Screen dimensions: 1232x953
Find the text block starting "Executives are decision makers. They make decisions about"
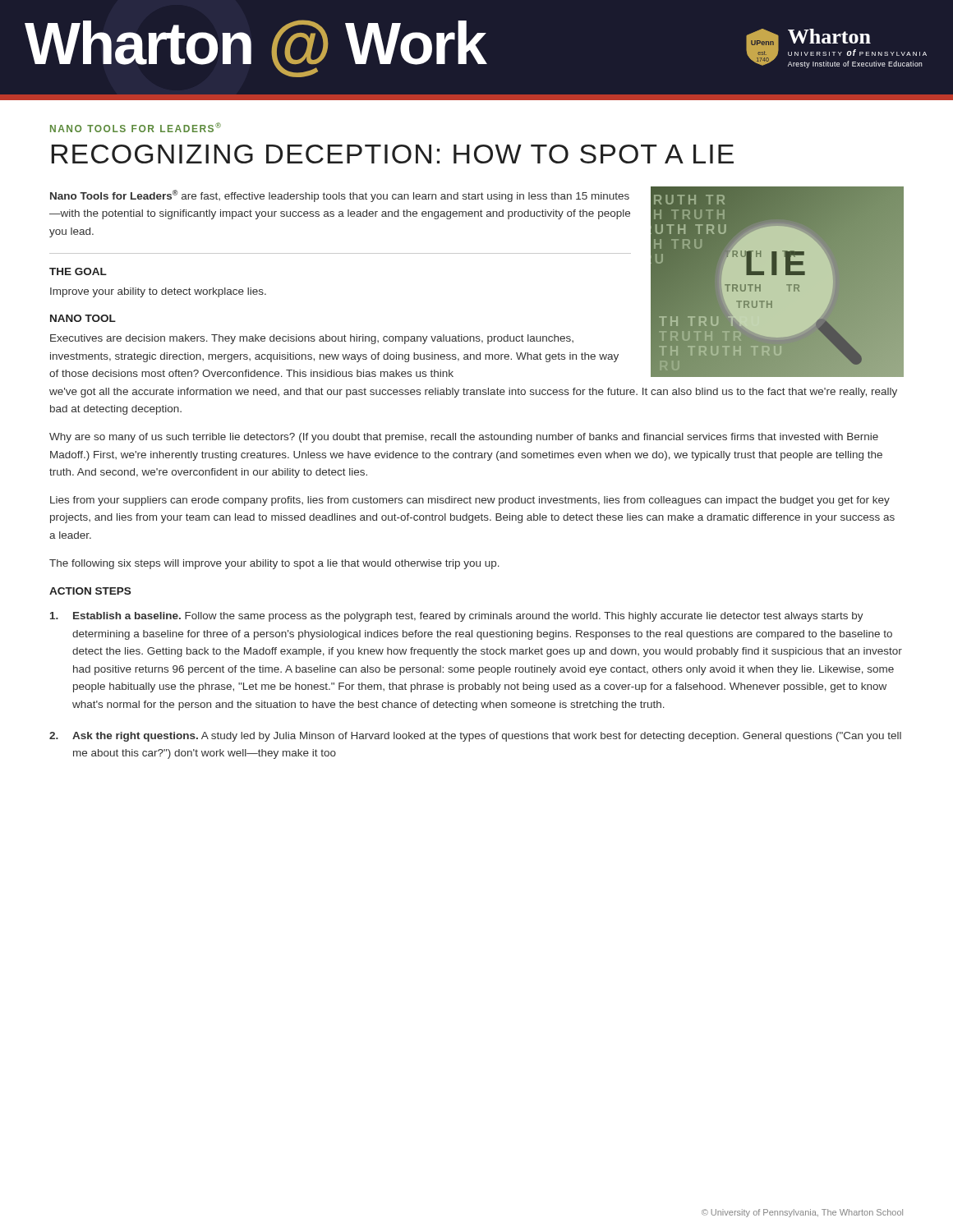point(334,356)
